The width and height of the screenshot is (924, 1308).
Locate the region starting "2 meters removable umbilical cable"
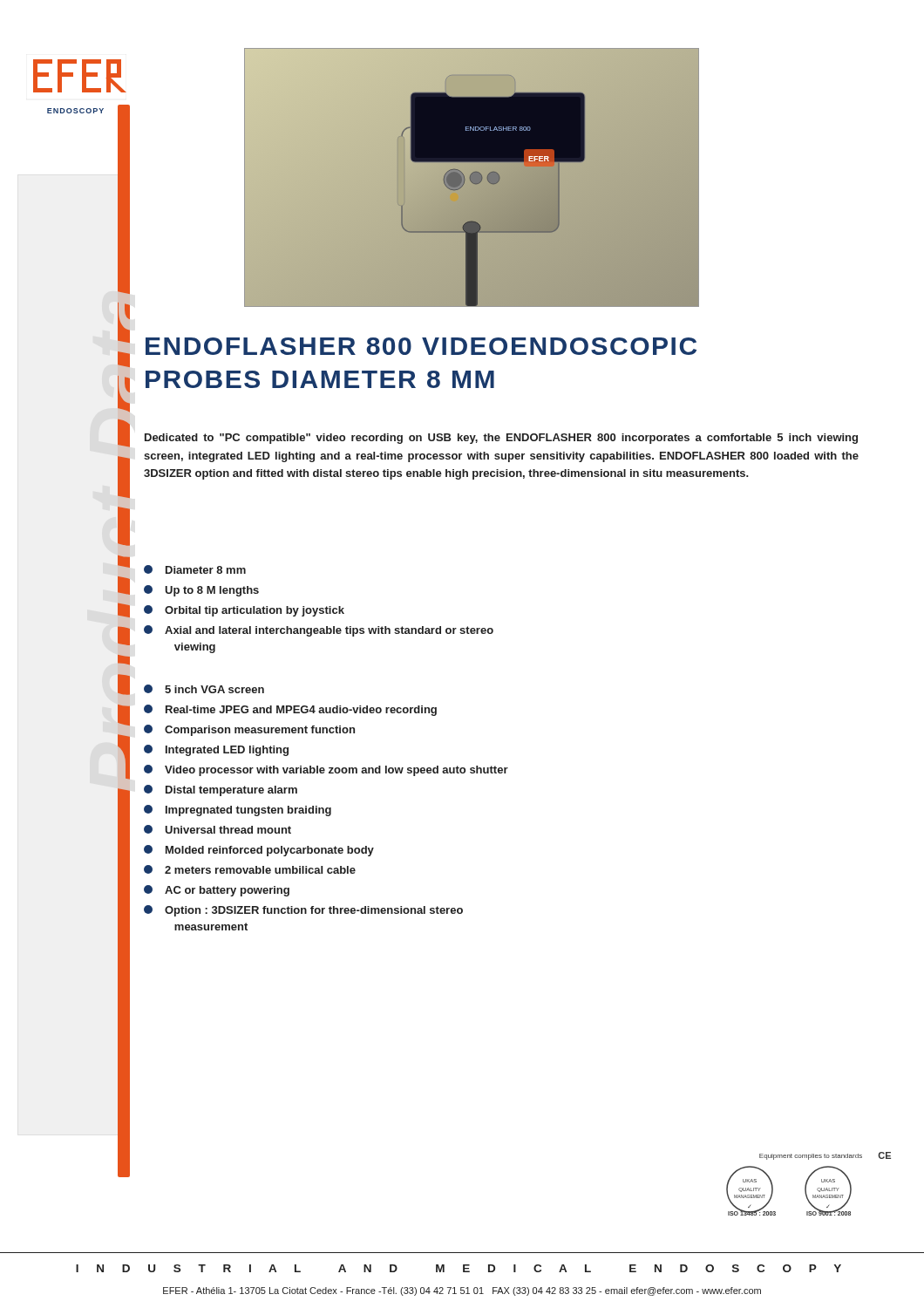click(x=250, y=871)
